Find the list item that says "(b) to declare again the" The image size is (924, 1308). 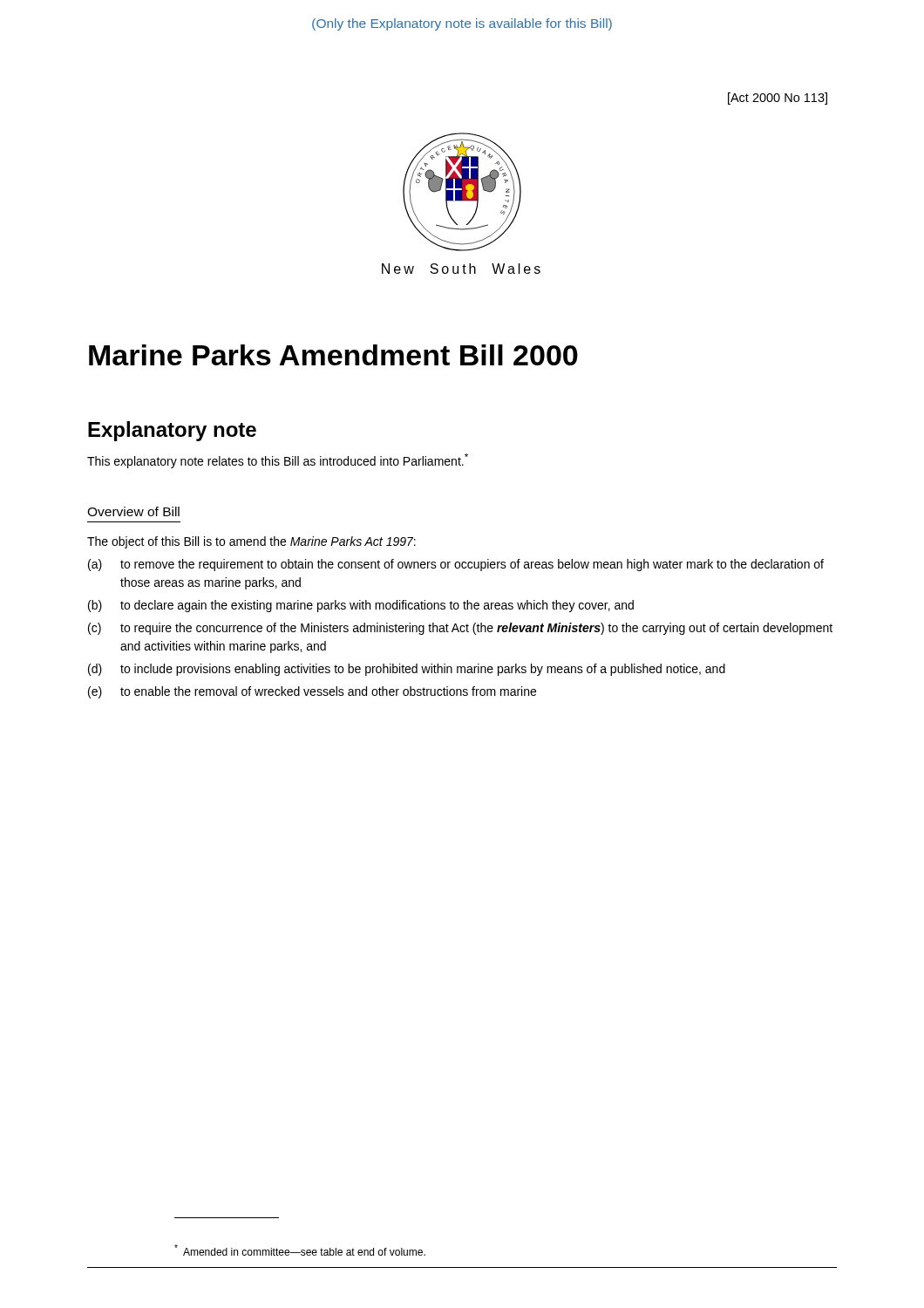[462, 605]
